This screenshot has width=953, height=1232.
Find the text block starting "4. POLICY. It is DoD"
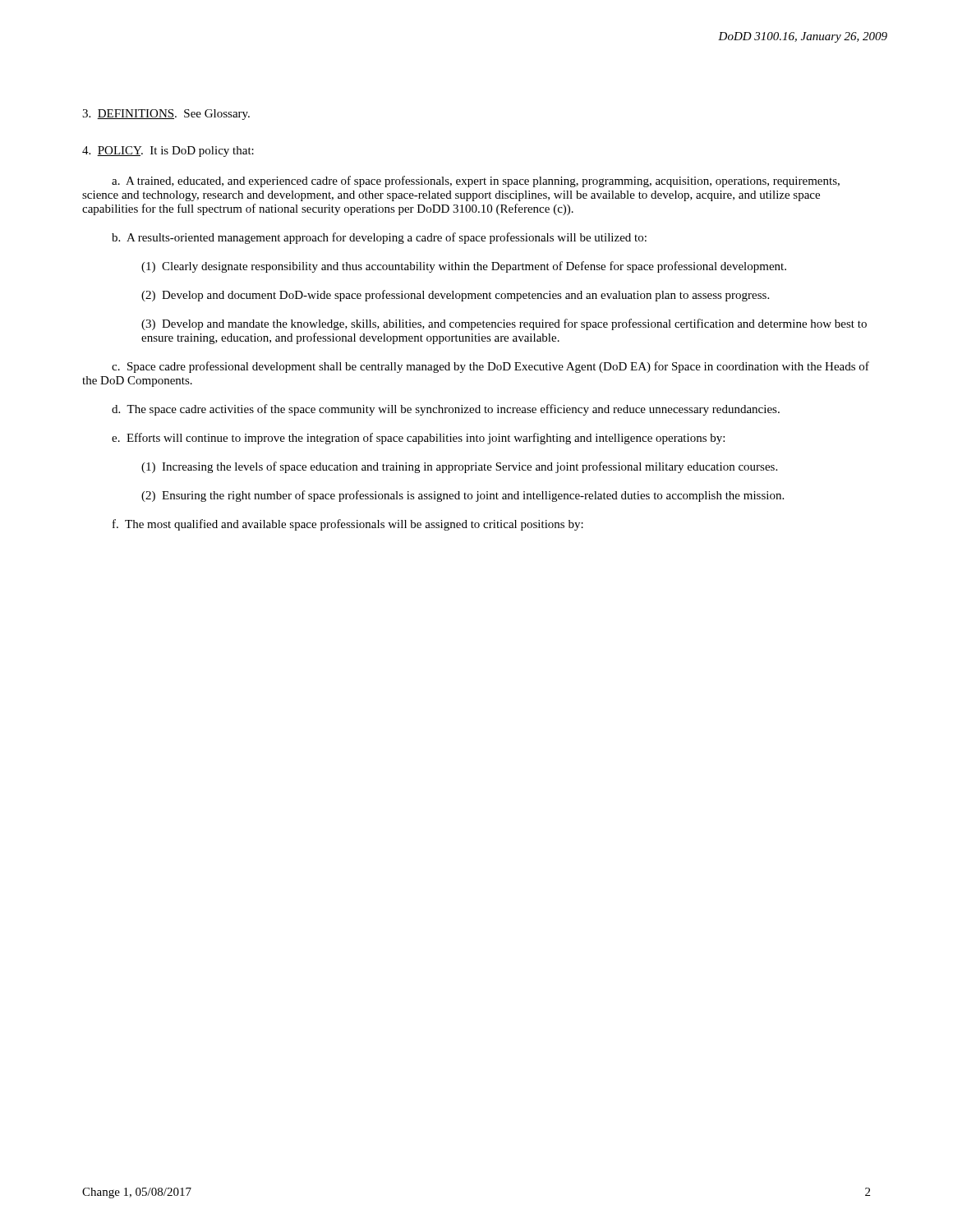[168, 150]
